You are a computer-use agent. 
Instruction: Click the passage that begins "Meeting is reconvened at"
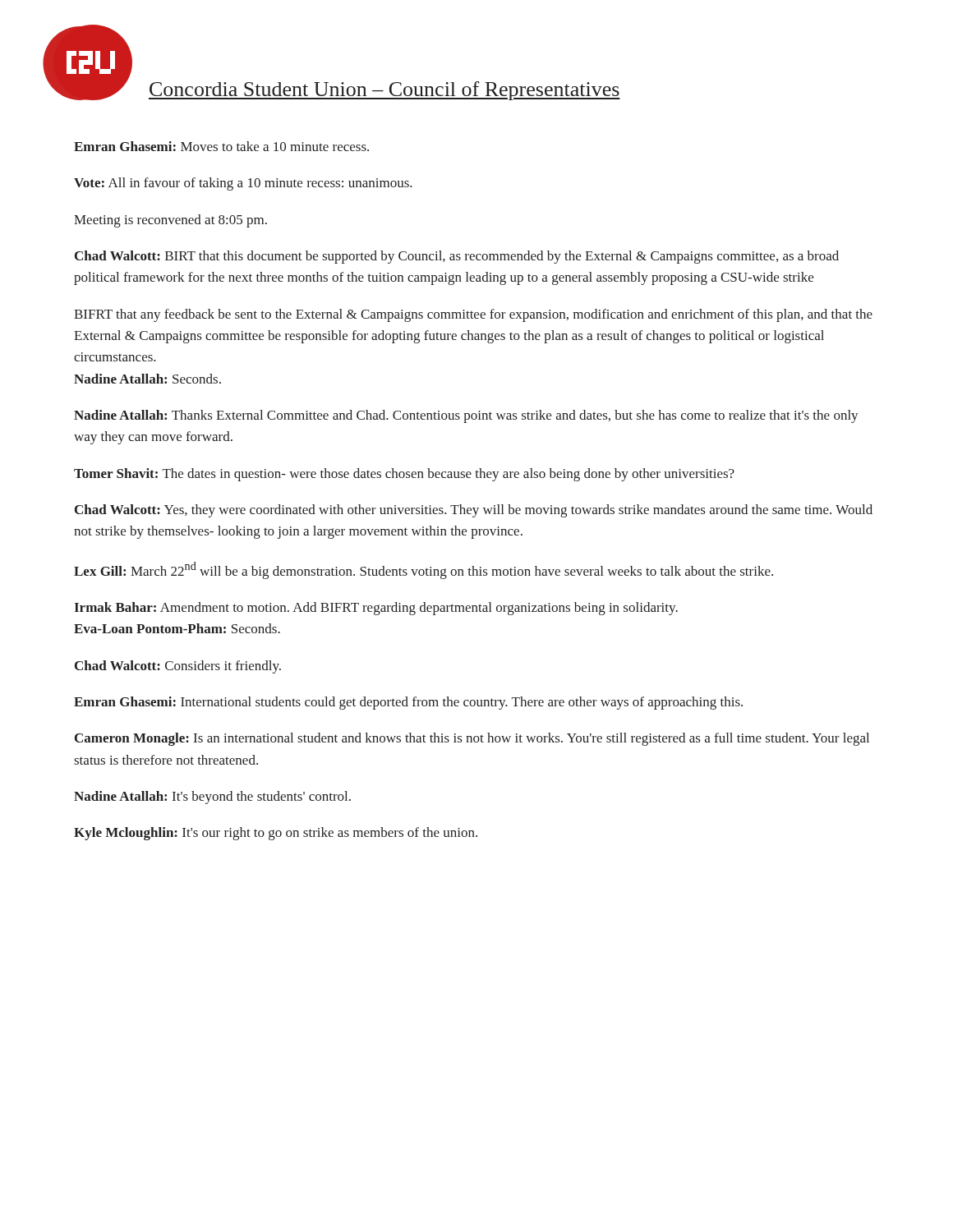click(171, 219)
